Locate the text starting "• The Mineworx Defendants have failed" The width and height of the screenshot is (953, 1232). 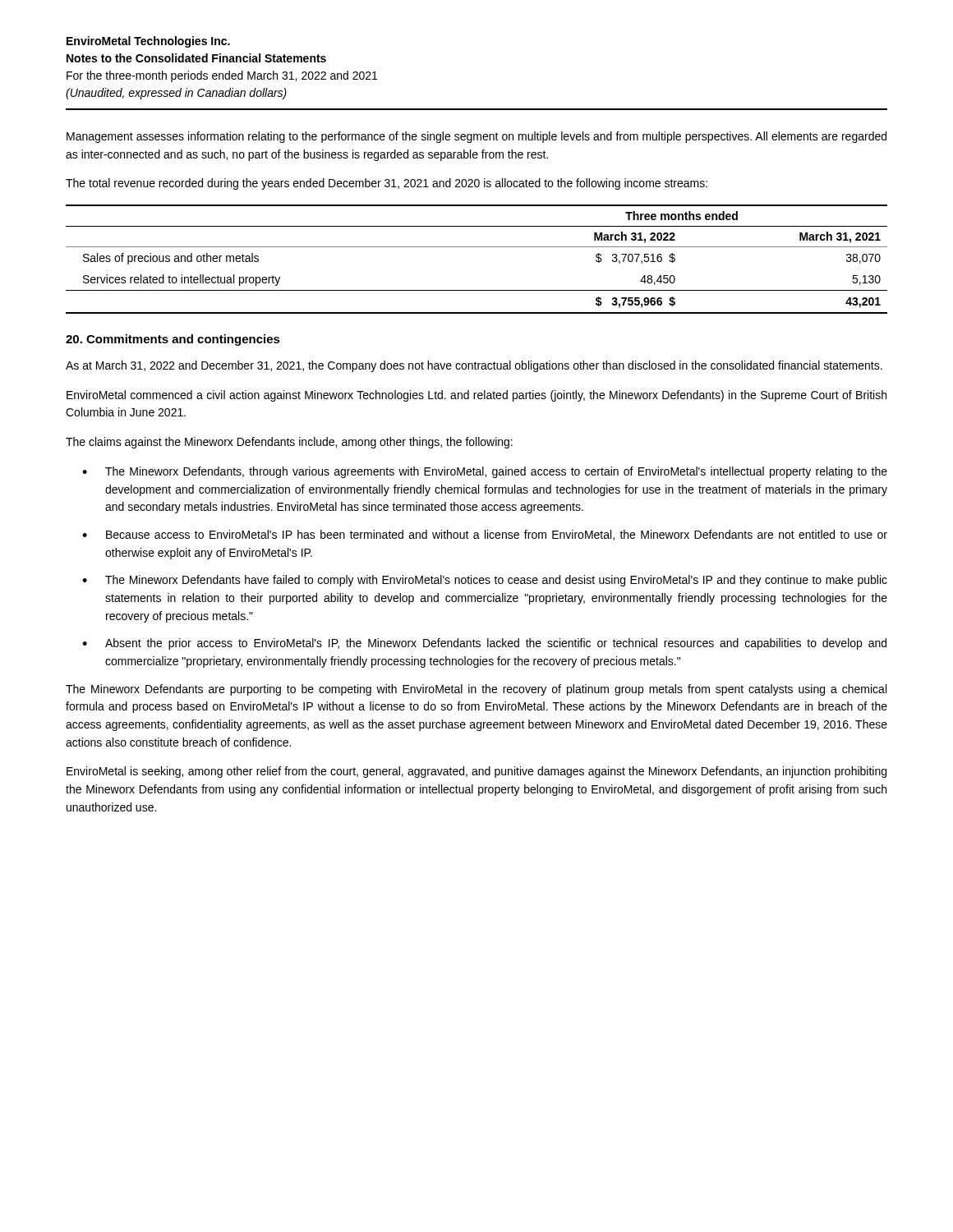point(485,599)
